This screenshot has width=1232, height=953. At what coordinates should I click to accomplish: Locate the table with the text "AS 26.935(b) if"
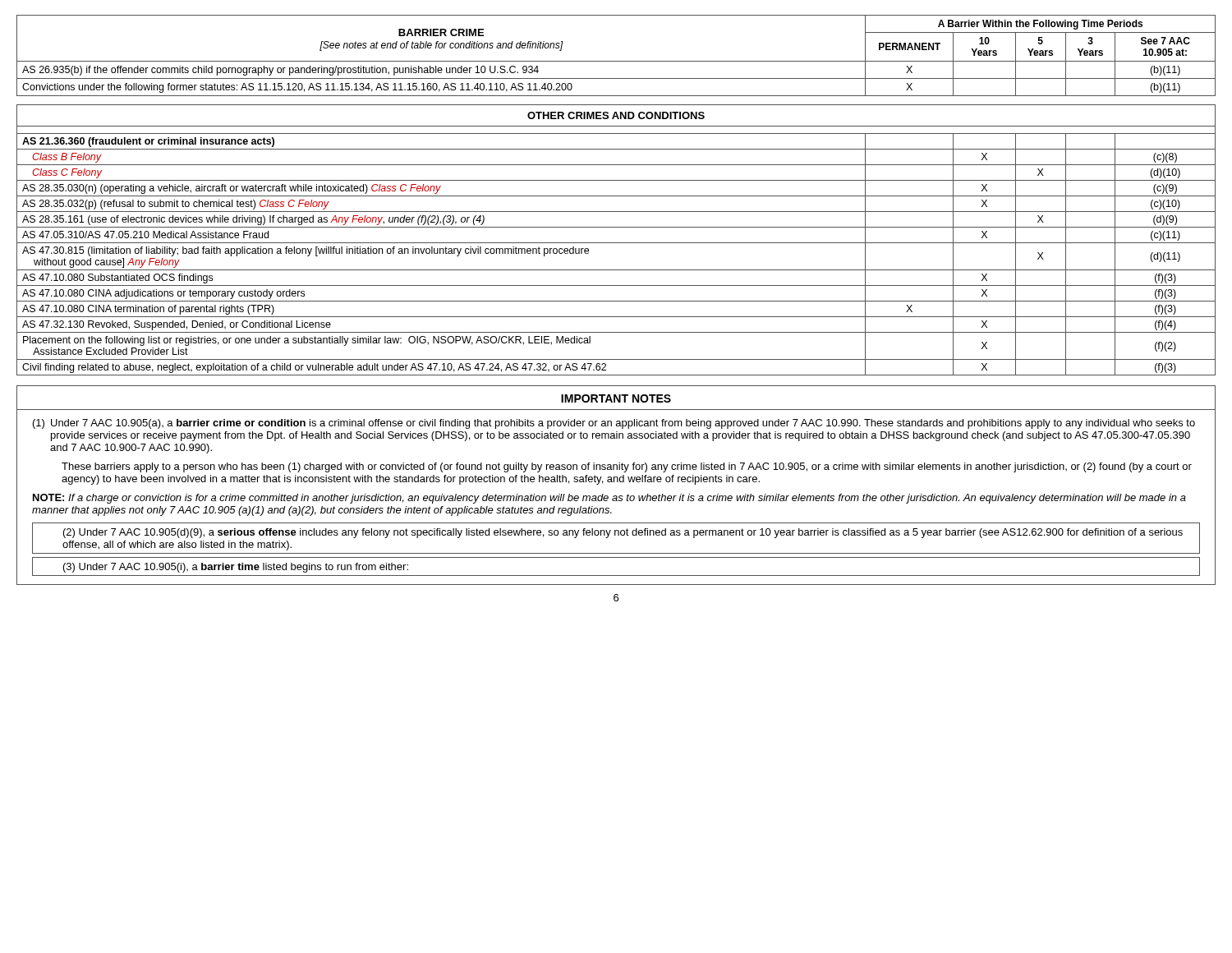(x=616, y=55)
